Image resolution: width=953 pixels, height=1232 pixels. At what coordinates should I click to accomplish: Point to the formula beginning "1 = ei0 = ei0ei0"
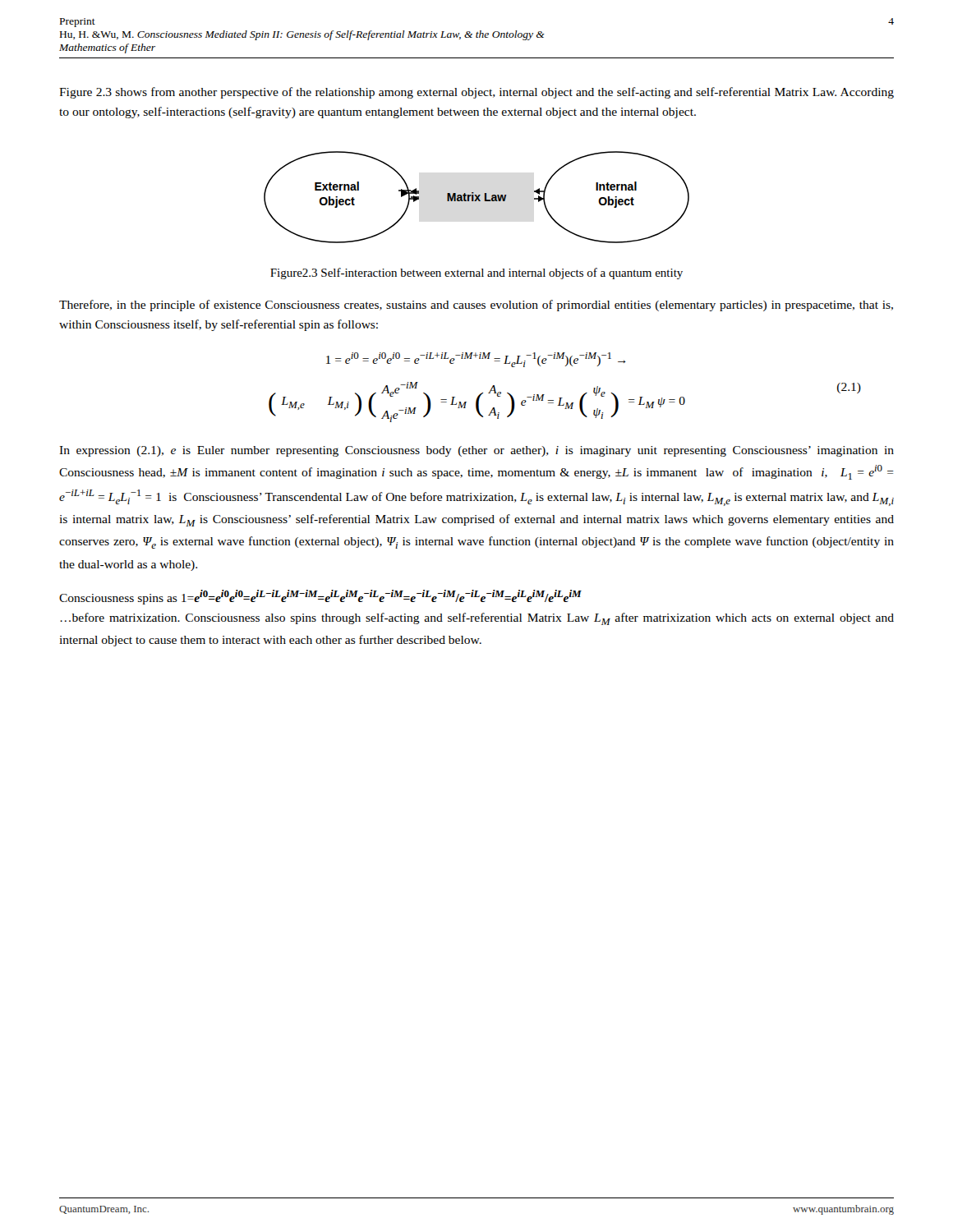476,387
